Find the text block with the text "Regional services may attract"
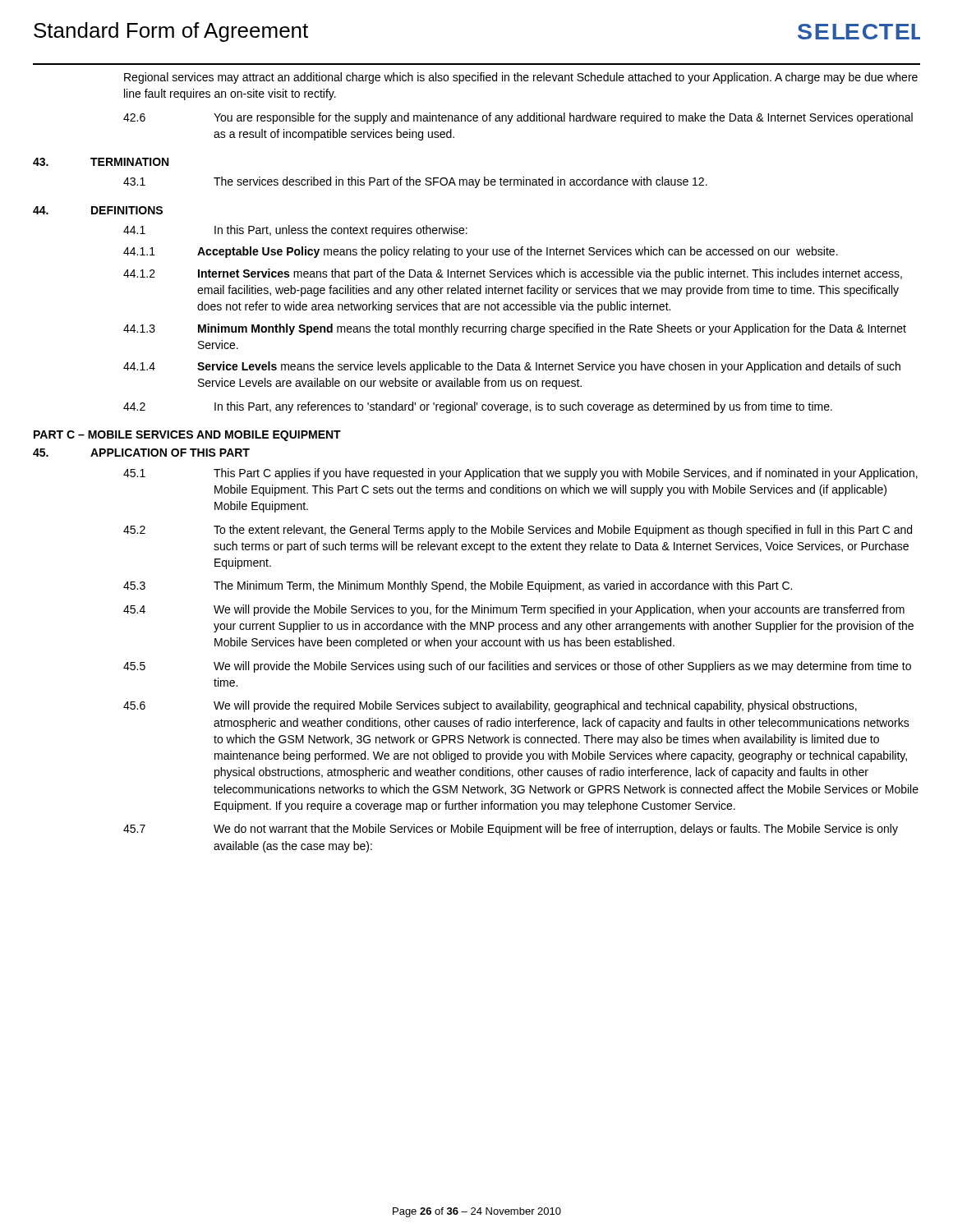This screenshot has width=953, height=1232. (521, 86)
